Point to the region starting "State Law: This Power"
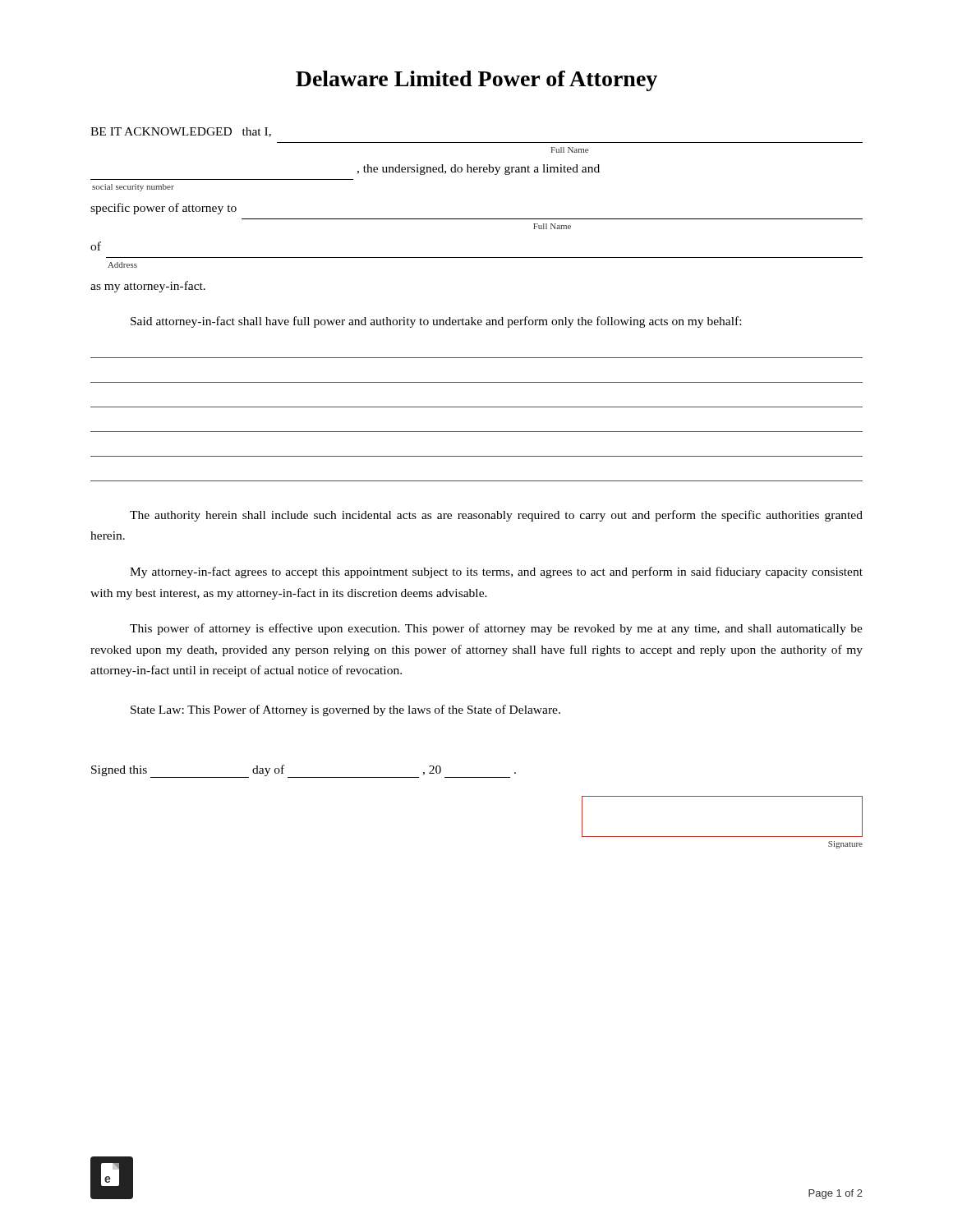953x1232 pixels. [345, 709]
